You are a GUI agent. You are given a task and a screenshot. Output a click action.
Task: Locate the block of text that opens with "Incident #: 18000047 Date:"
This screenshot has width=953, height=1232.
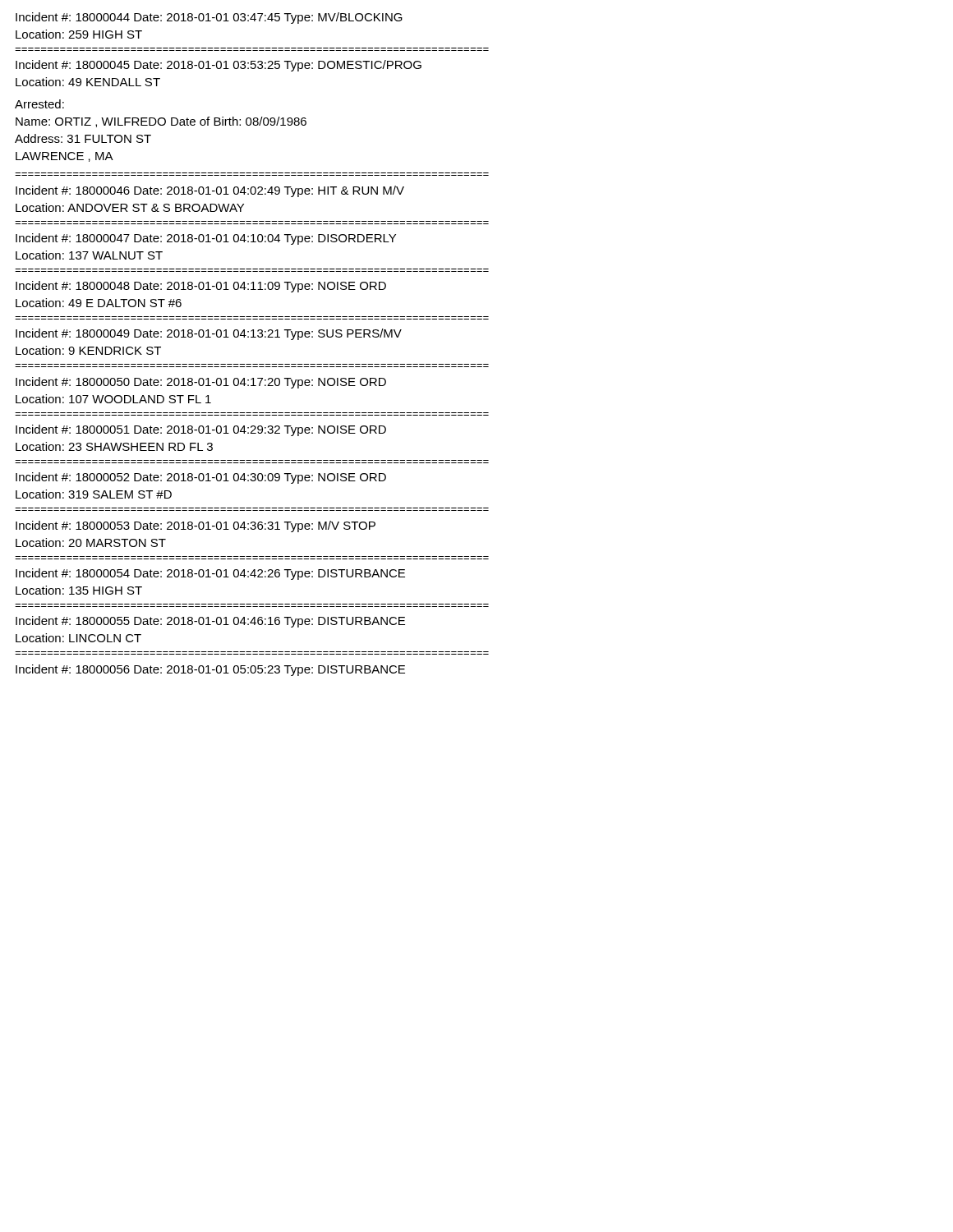point(206,239)
